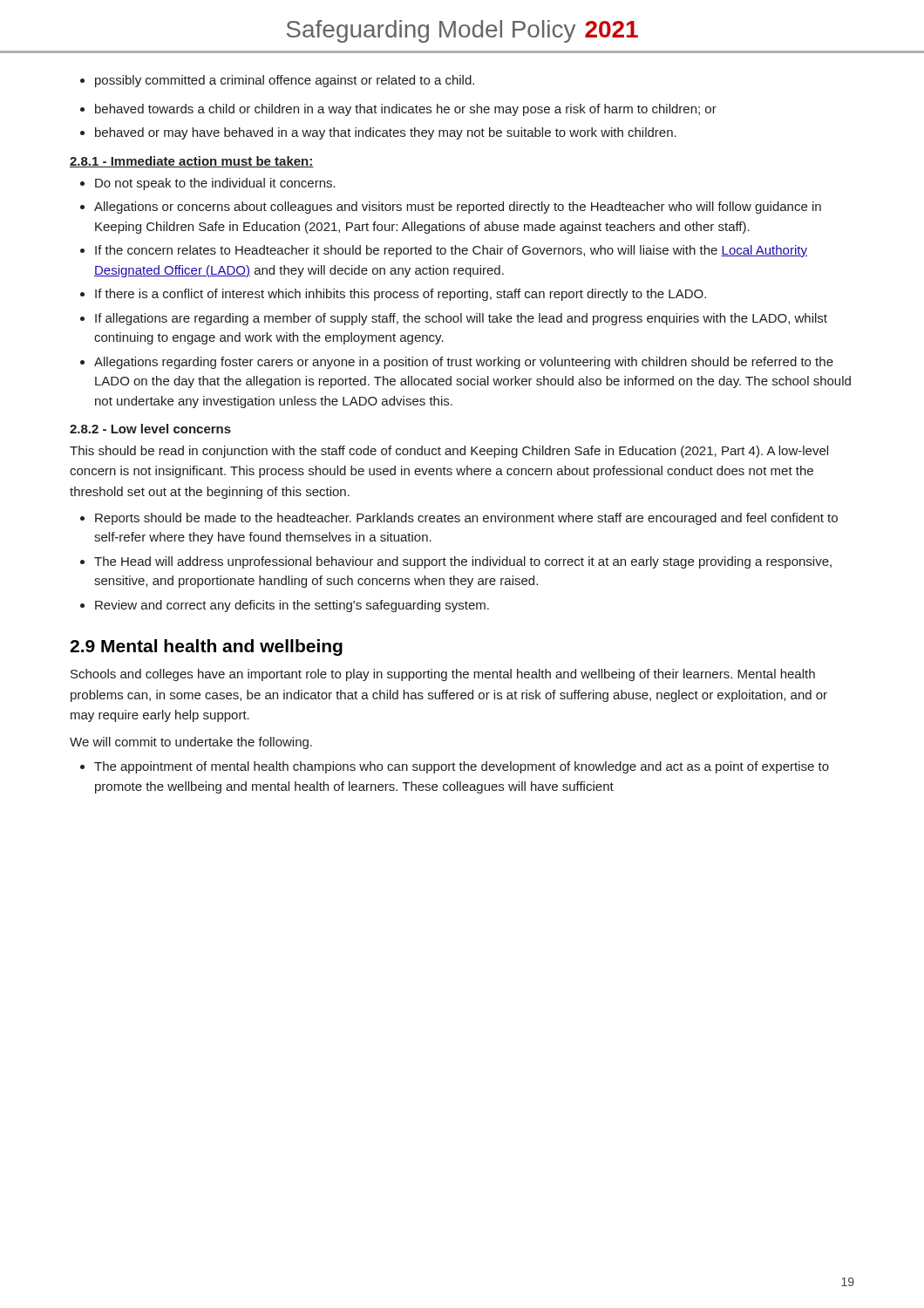Locate the text starting "2.8.1 - Immediate action must"
This screenshot has height=1308, width=924.
click(191, 160)
